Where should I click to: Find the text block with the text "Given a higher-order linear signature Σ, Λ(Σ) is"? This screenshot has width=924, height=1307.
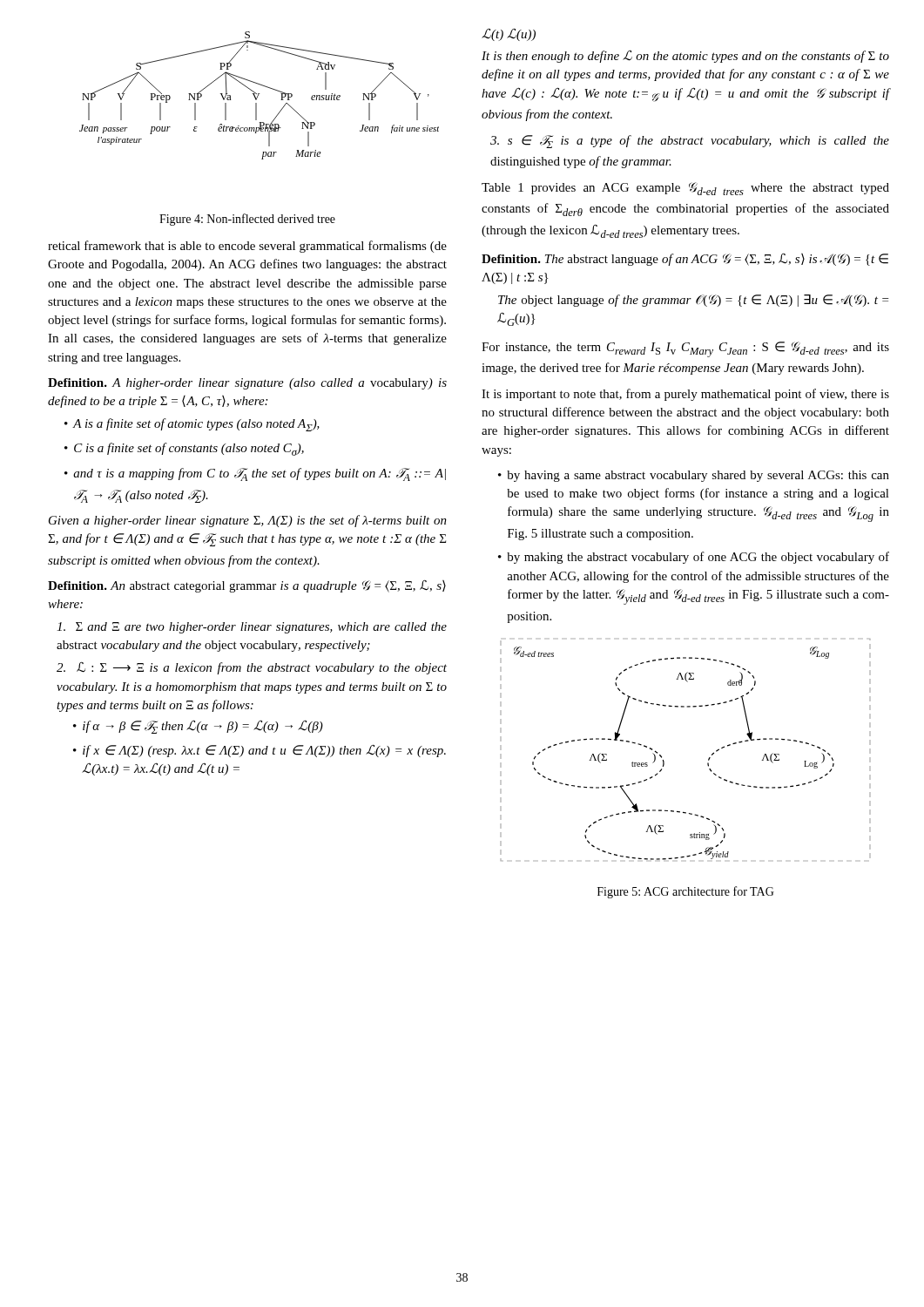(x=247, y=540)
